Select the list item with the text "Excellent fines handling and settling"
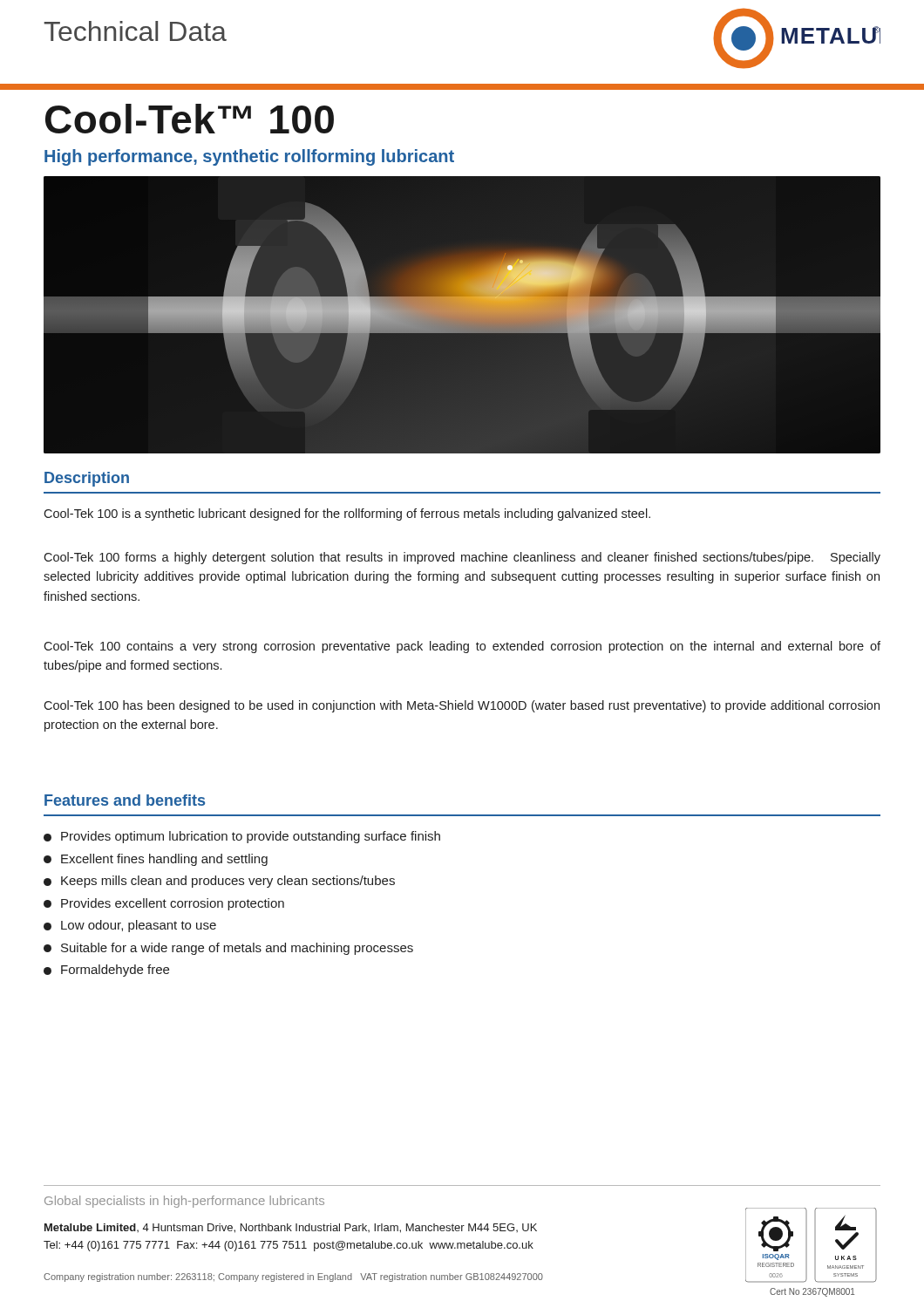Screen dimensions: 1308x924 pos(156,858)
